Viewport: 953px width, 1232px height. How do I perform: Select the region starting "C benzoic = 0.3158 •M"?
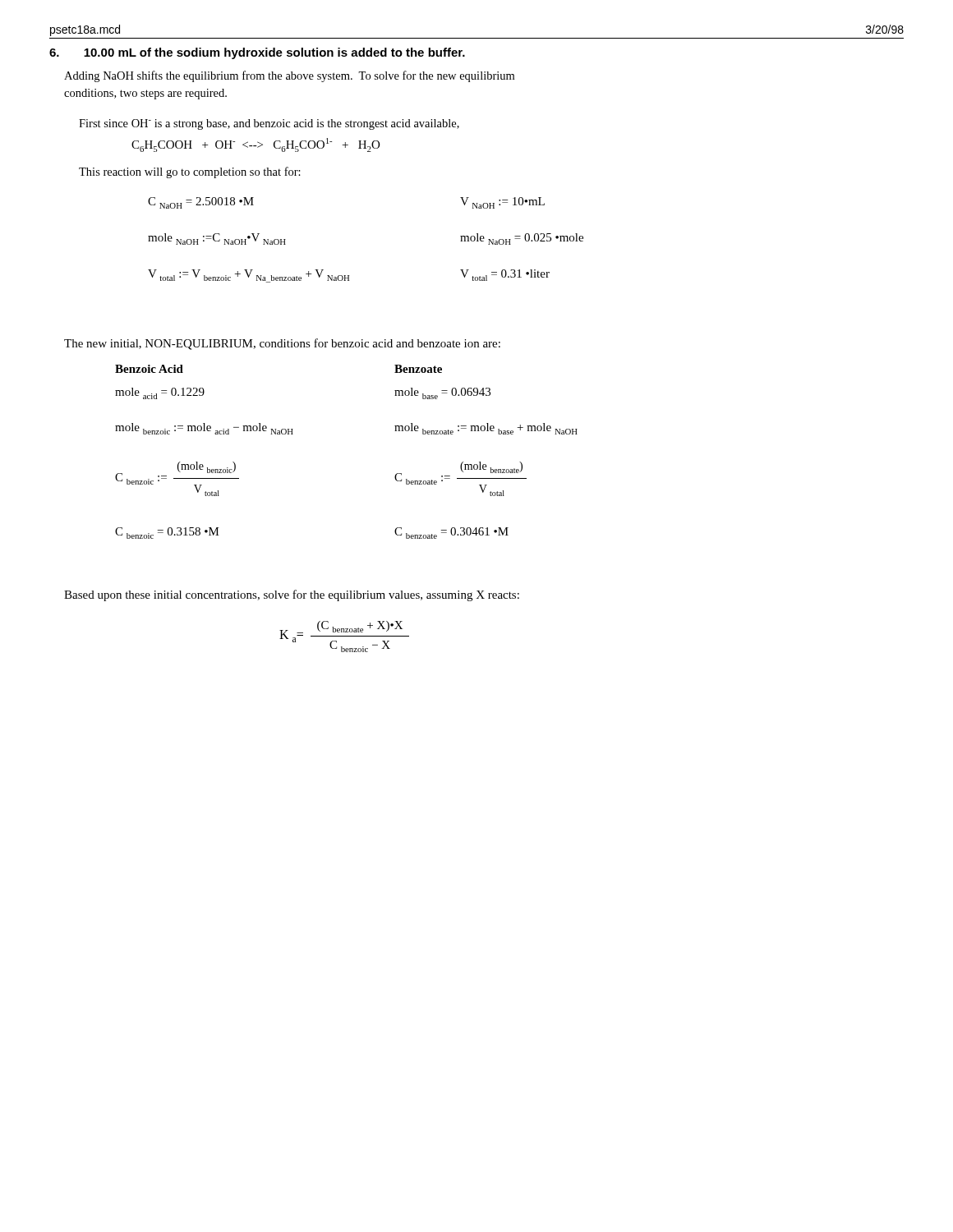pyautogui.click(x=167, y=532)
